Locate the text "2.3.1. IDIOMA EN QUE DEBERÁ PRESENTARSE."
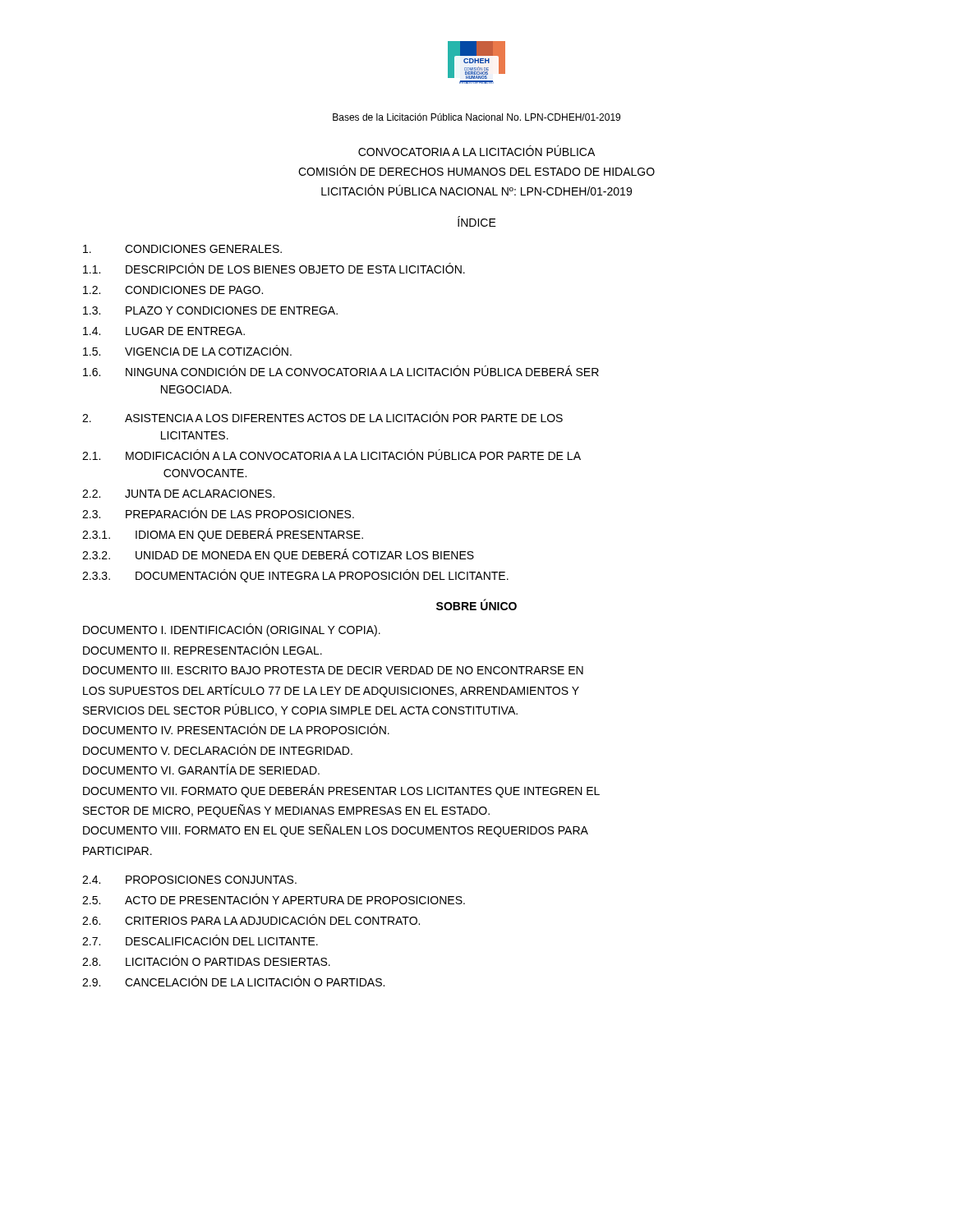The height and width of the screenshot is (1232, 953). click(223, 535)
